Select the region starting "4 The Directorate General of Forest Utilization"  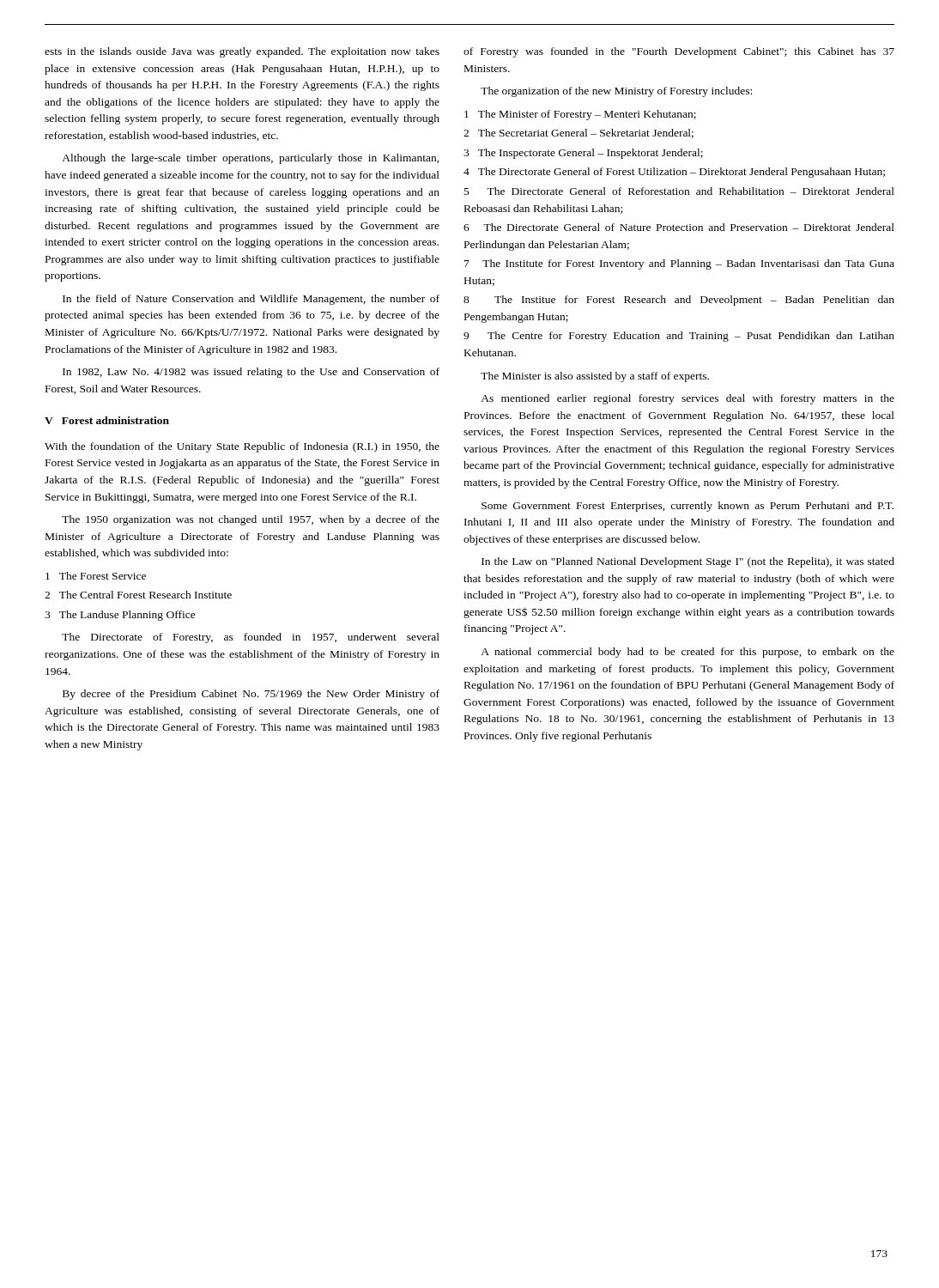click(x=679, y=172)
